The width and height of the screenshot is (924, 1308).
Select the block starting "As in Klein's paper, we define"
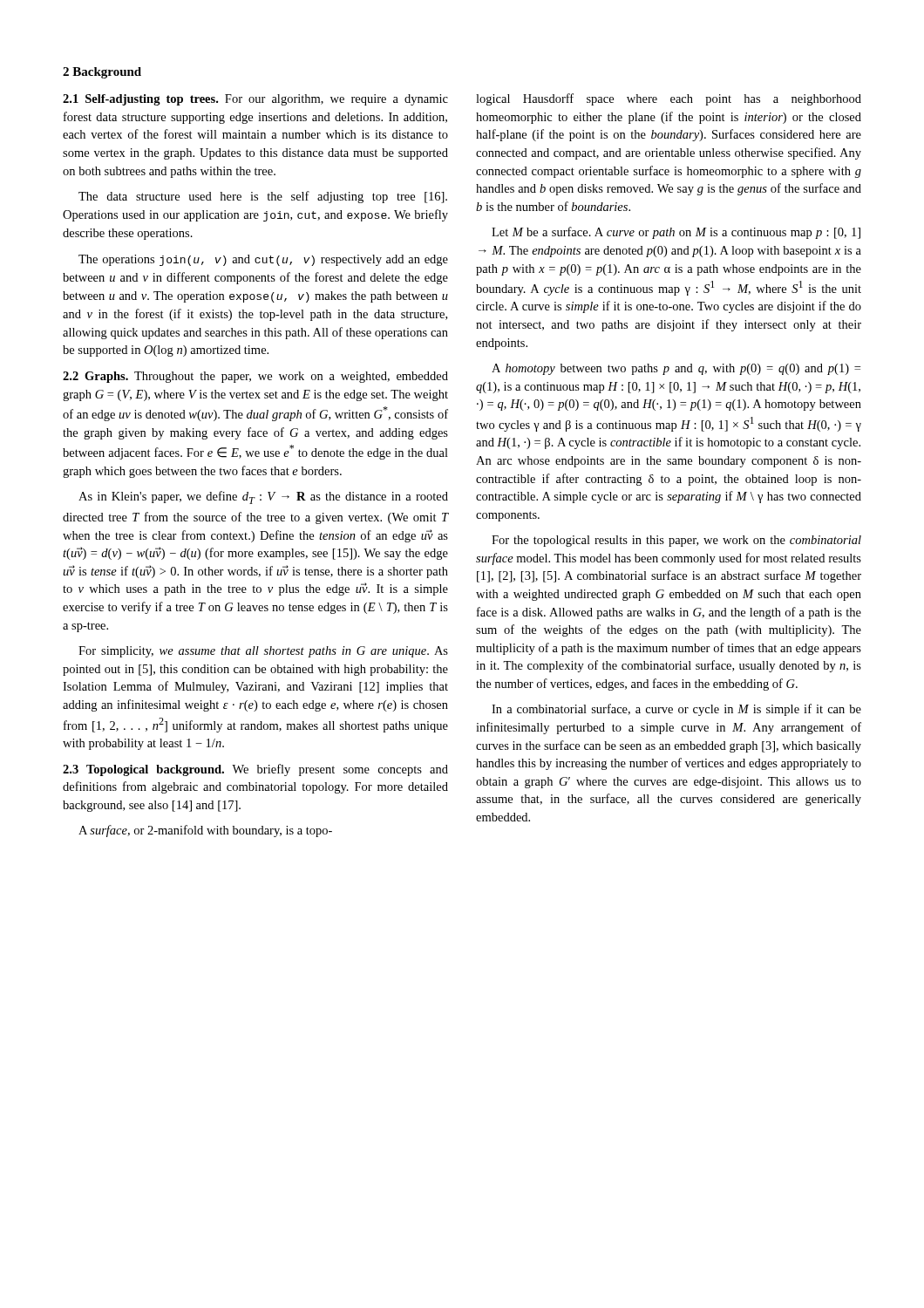click(255, 561)
